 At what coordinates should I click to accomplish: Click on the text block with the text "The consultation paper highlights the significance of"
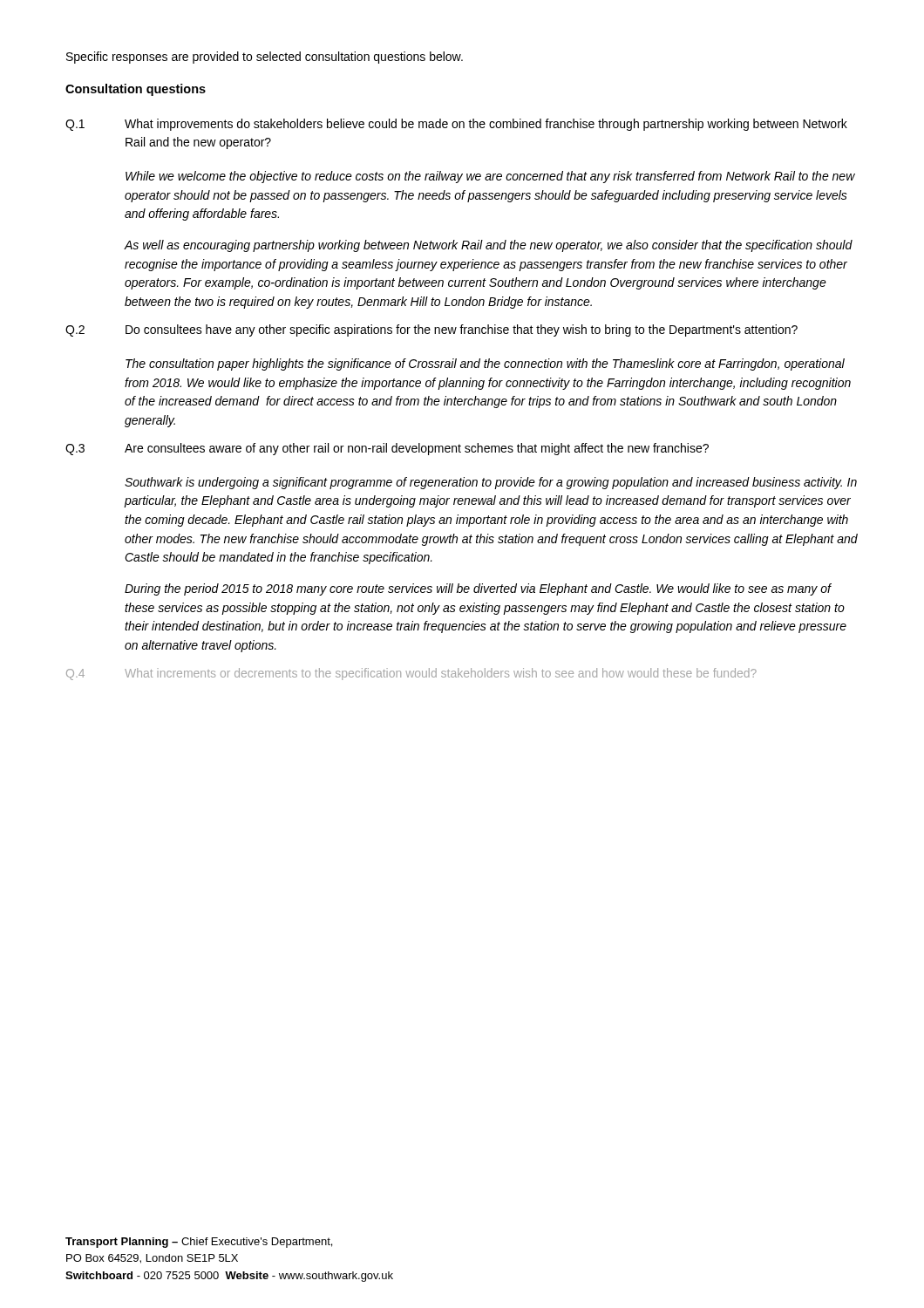point(492,393)
